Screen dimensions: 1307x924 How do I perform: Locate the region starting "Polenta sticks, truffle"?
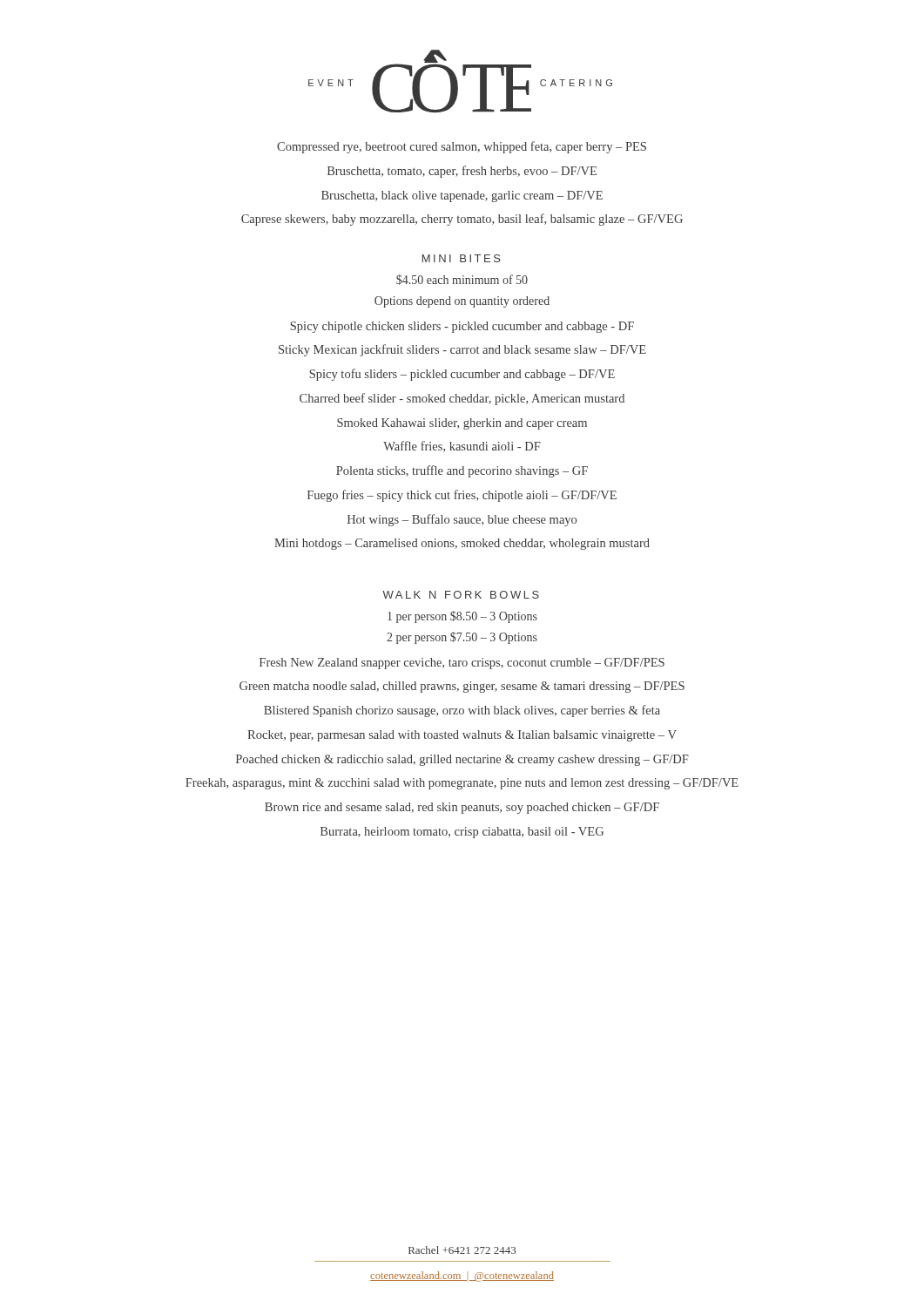(x=462, y=471)
